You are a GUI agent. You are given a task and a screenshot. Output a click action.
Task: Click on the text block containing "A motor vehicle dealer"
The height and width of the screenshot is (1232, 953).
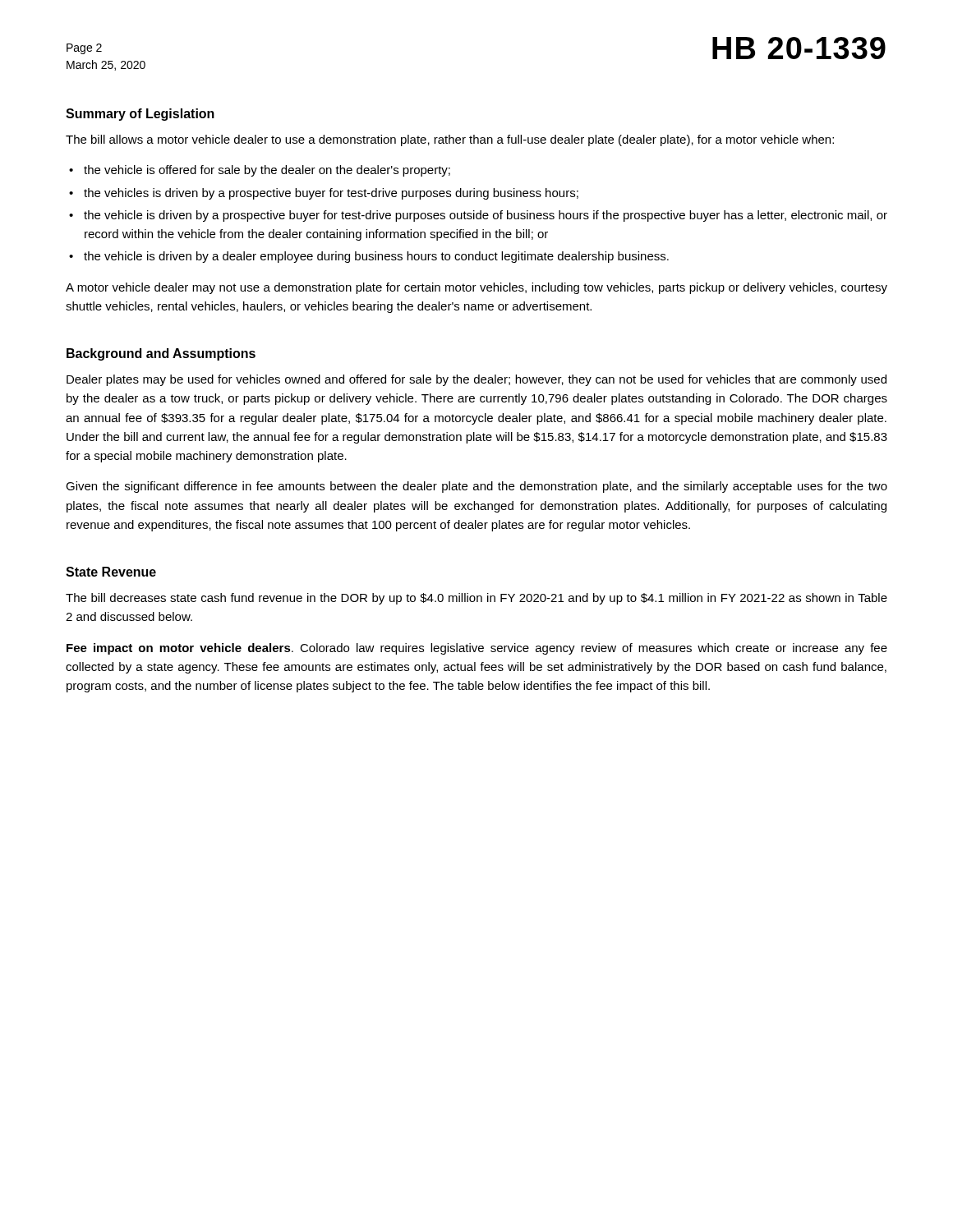click(476, 296)
